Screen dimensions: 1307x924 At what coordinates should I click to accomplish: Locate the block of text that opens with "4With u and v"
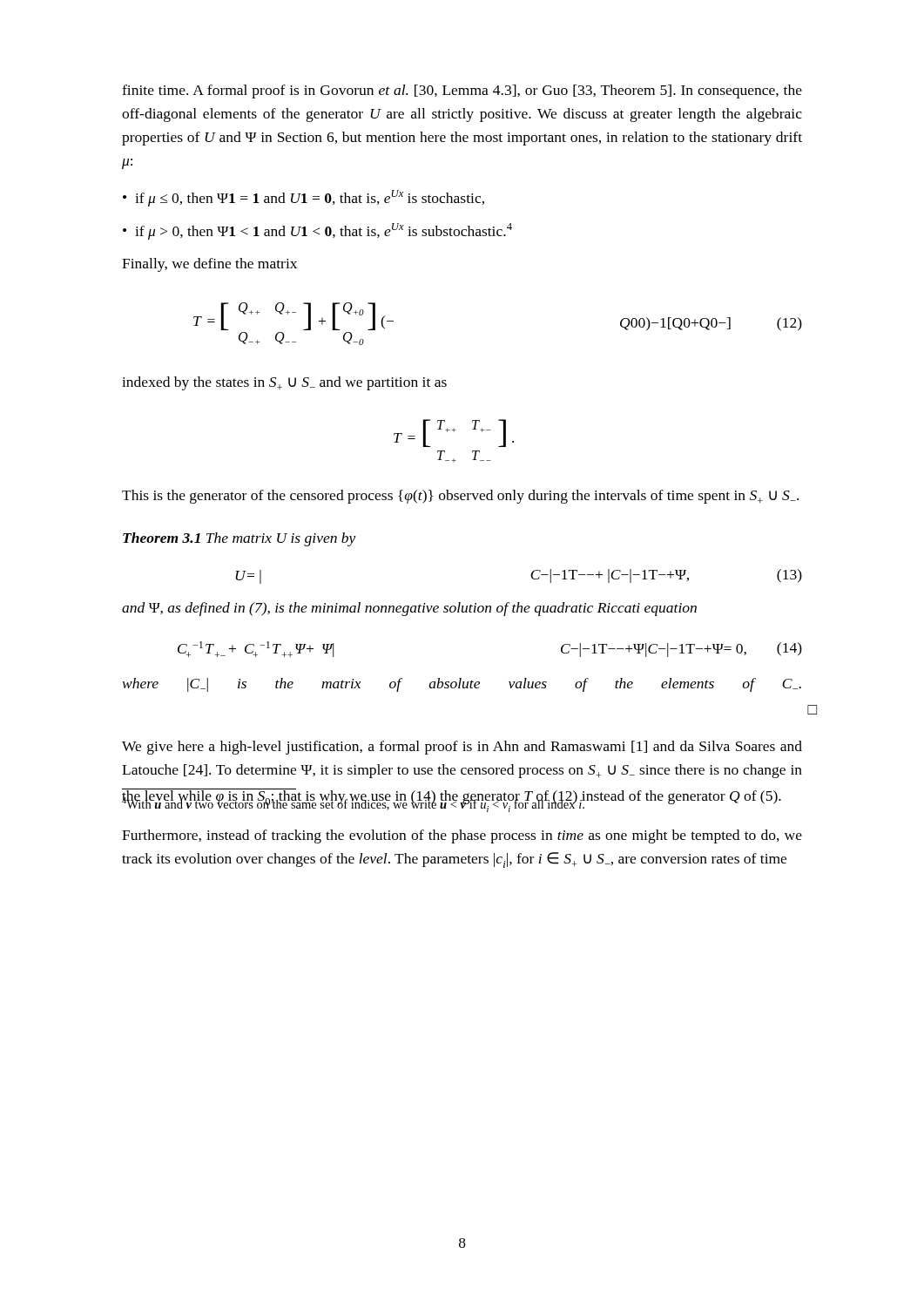tap(354, 805)
